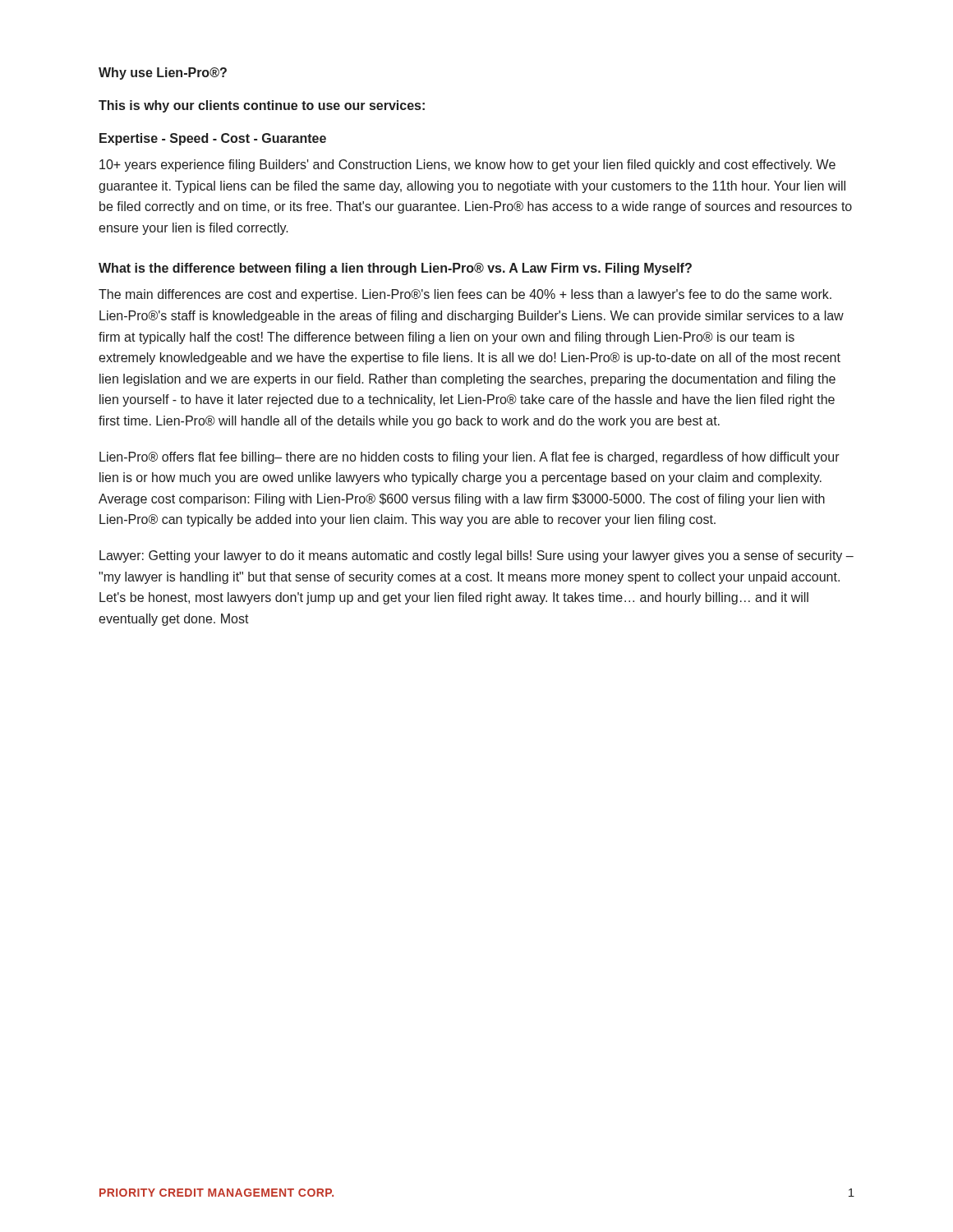Locate the text block that says "Lien-Pro® offers flat"

click(469, 488)
